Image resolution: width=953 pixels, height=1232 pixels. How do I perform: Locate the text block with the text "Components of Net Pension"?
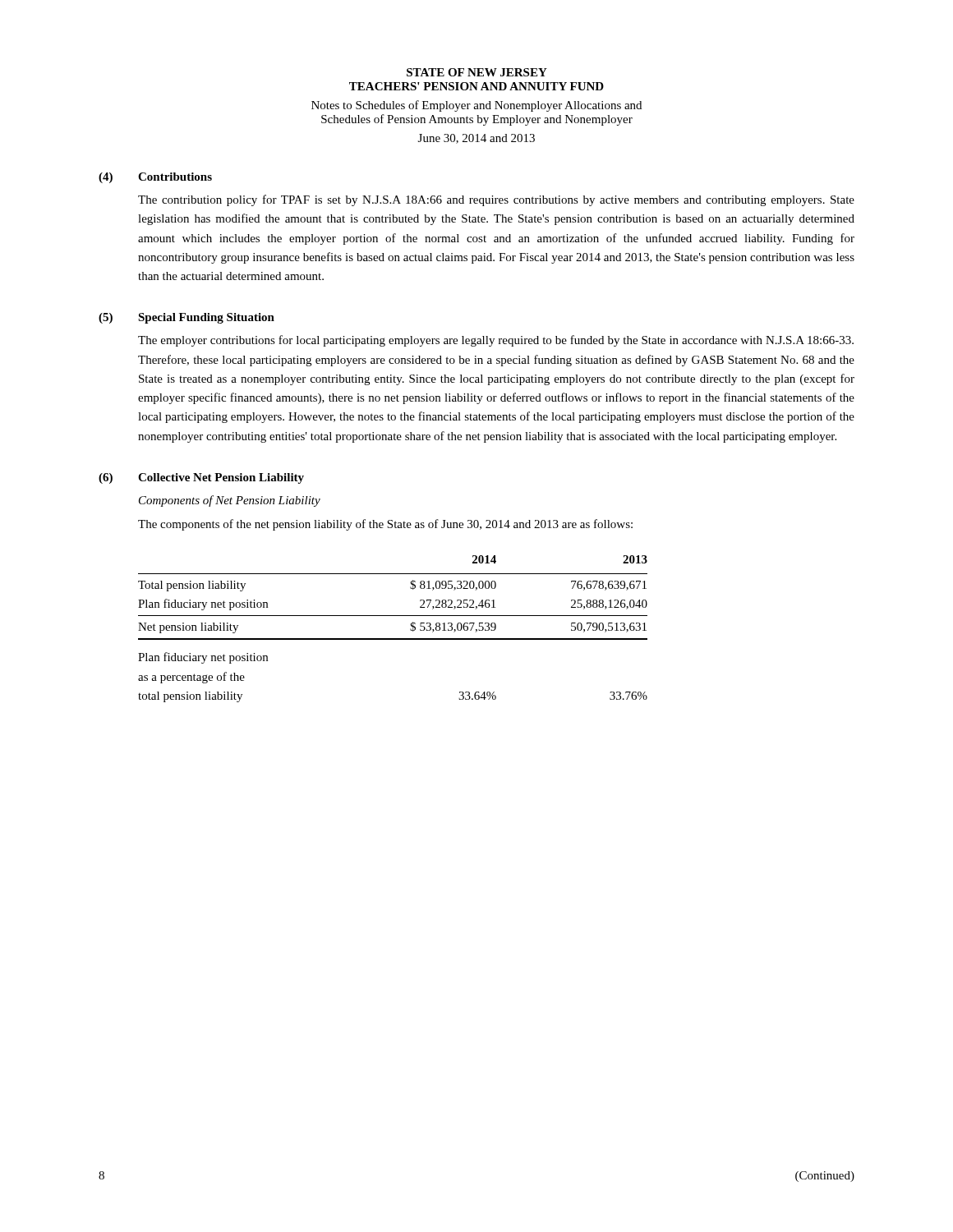click(x=229, y=500)
